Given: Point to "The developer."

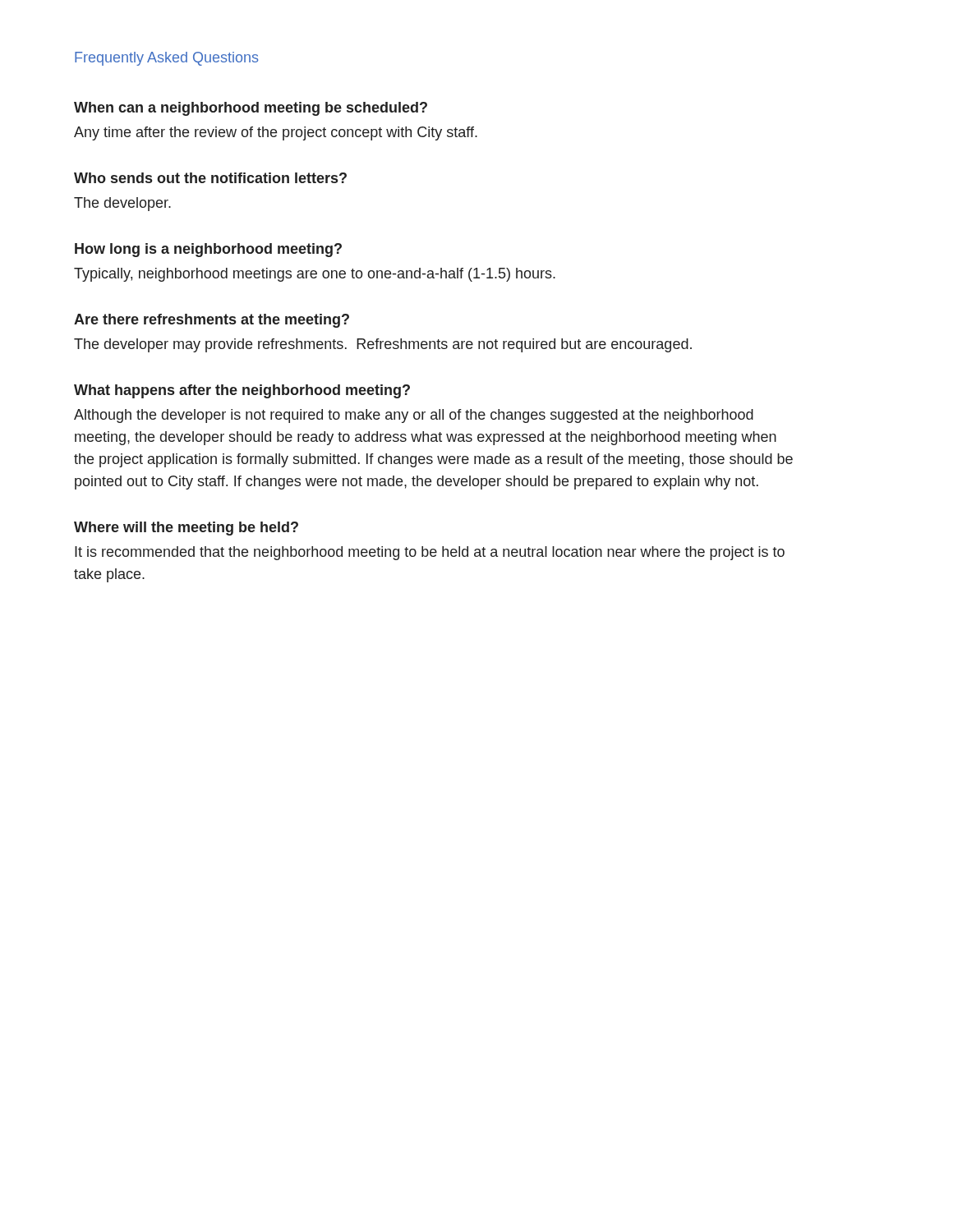Looking at the screenshot, I should [x=122, y=204].
